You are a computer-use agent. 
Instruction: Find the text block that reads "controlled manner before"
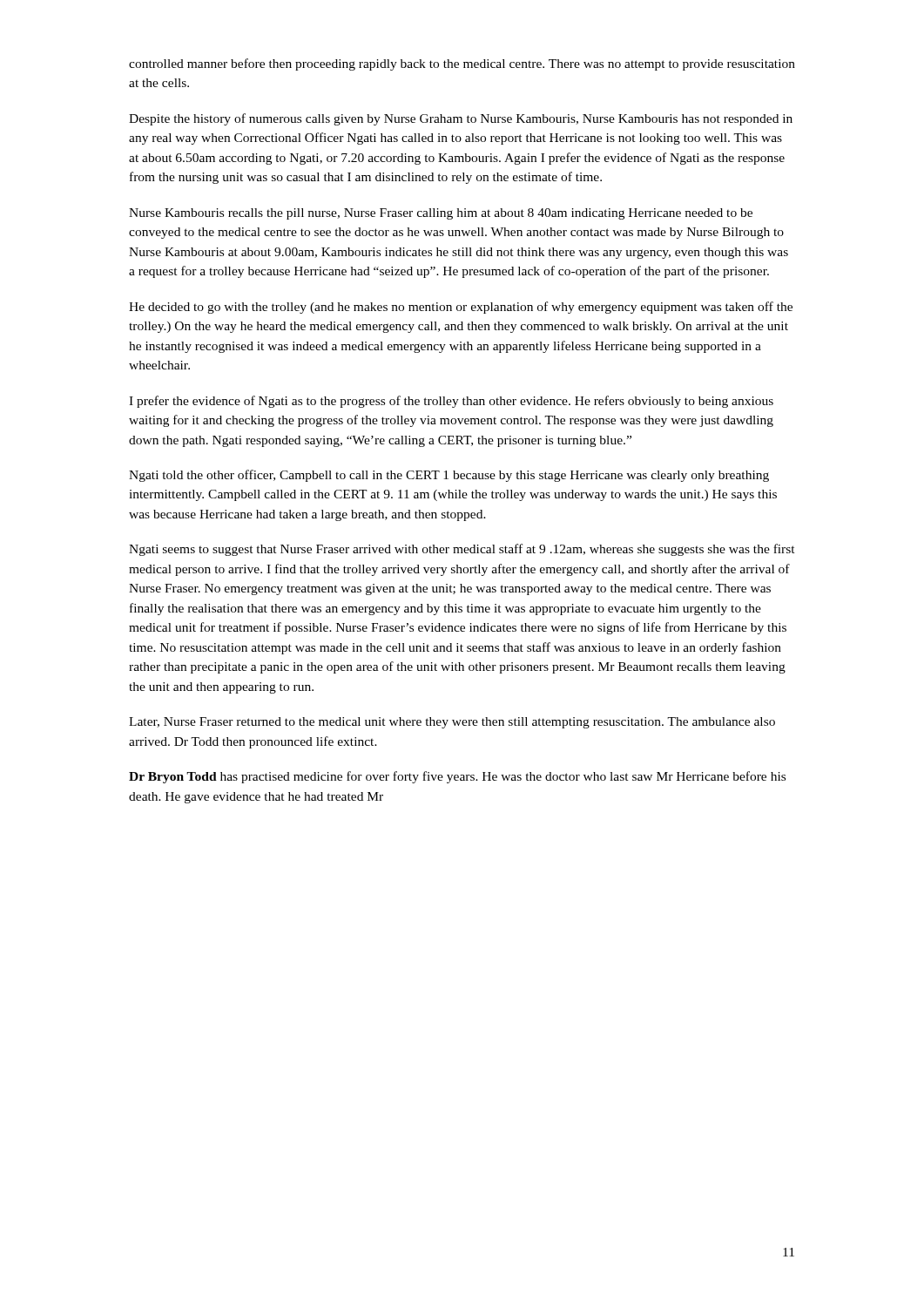click(x=462, y=73)
